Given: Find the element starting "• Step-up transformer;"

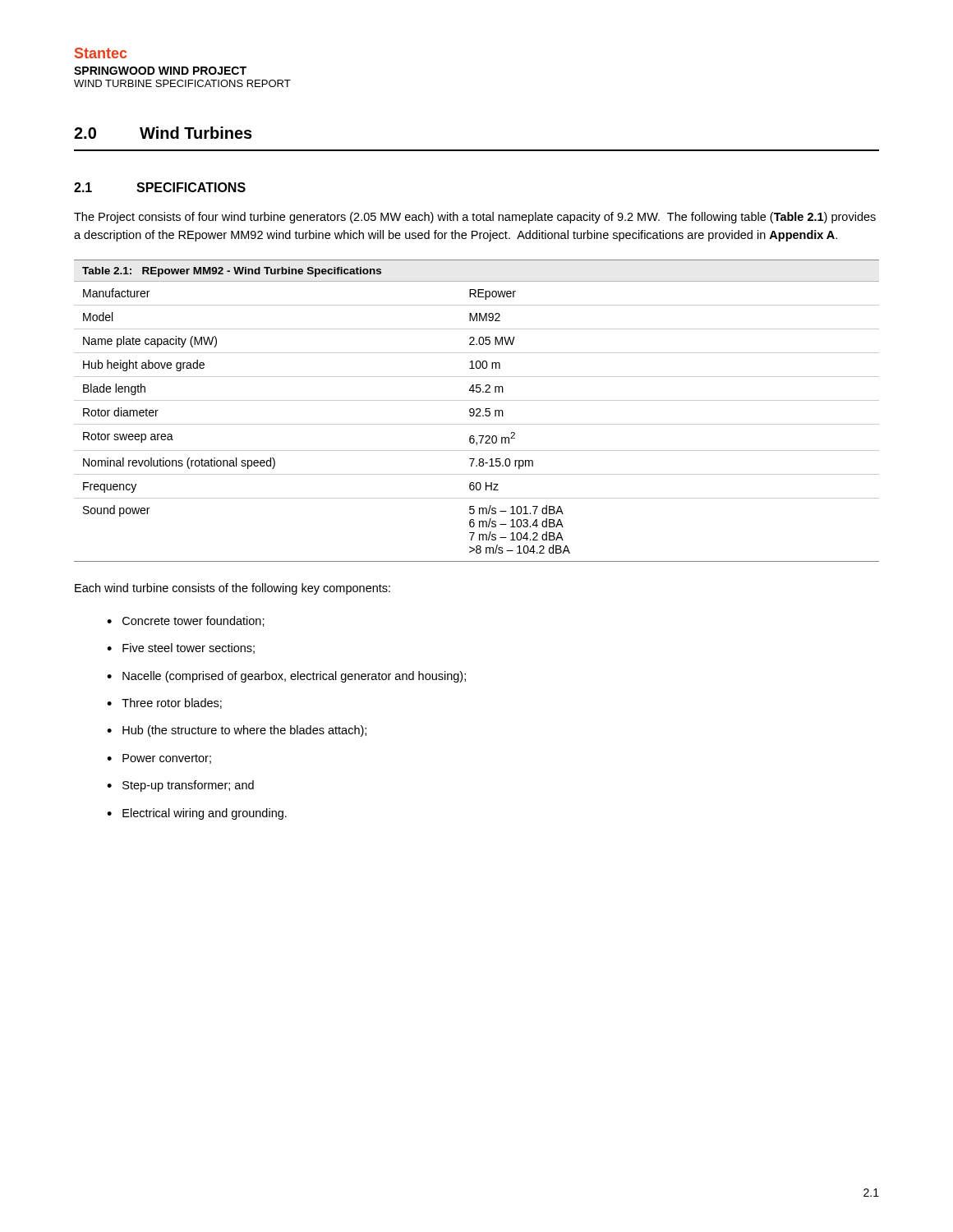Looking at the screenshot, I should tap(181, 787).
